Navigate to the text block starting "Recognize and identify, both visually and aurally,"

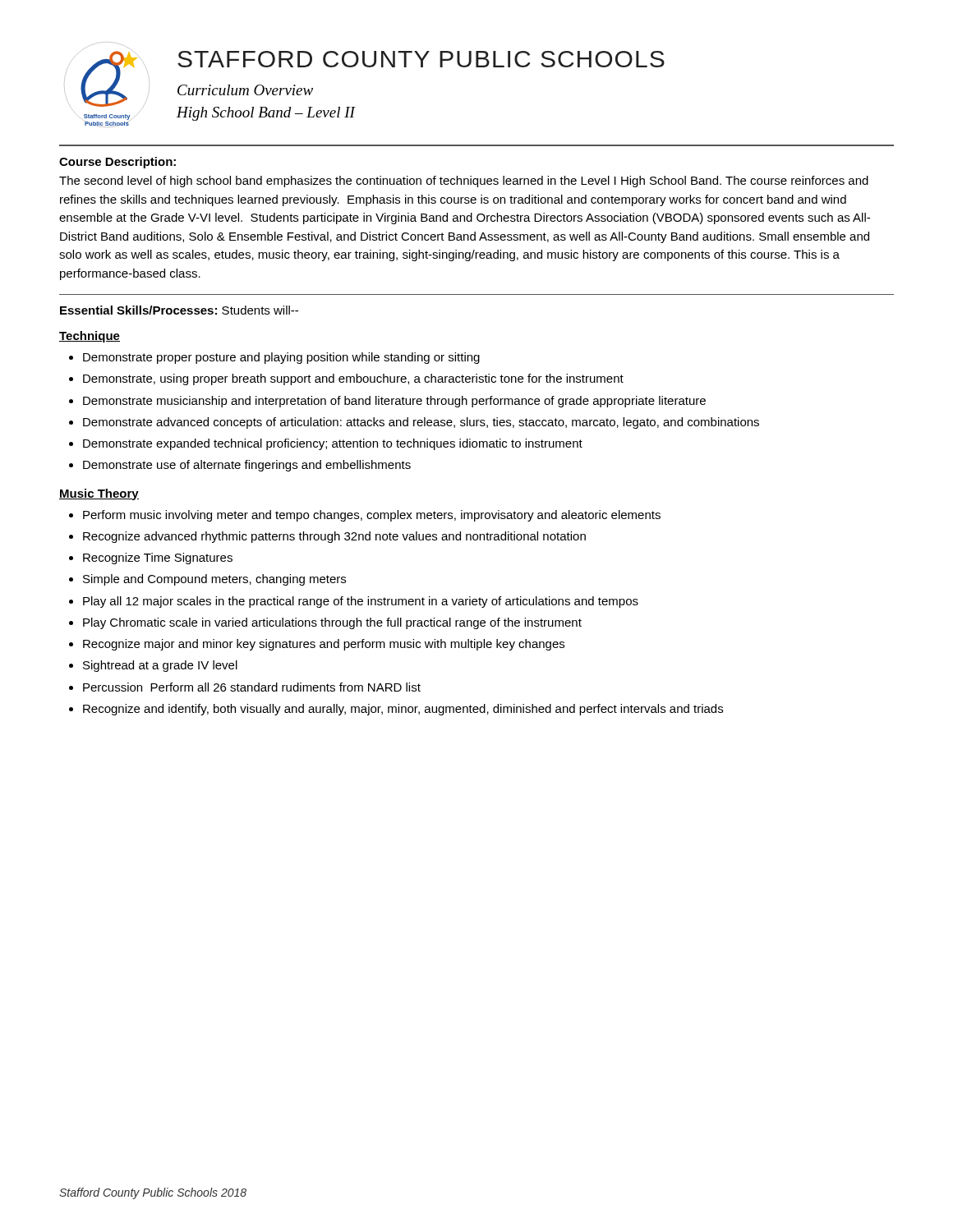[476, 708]
